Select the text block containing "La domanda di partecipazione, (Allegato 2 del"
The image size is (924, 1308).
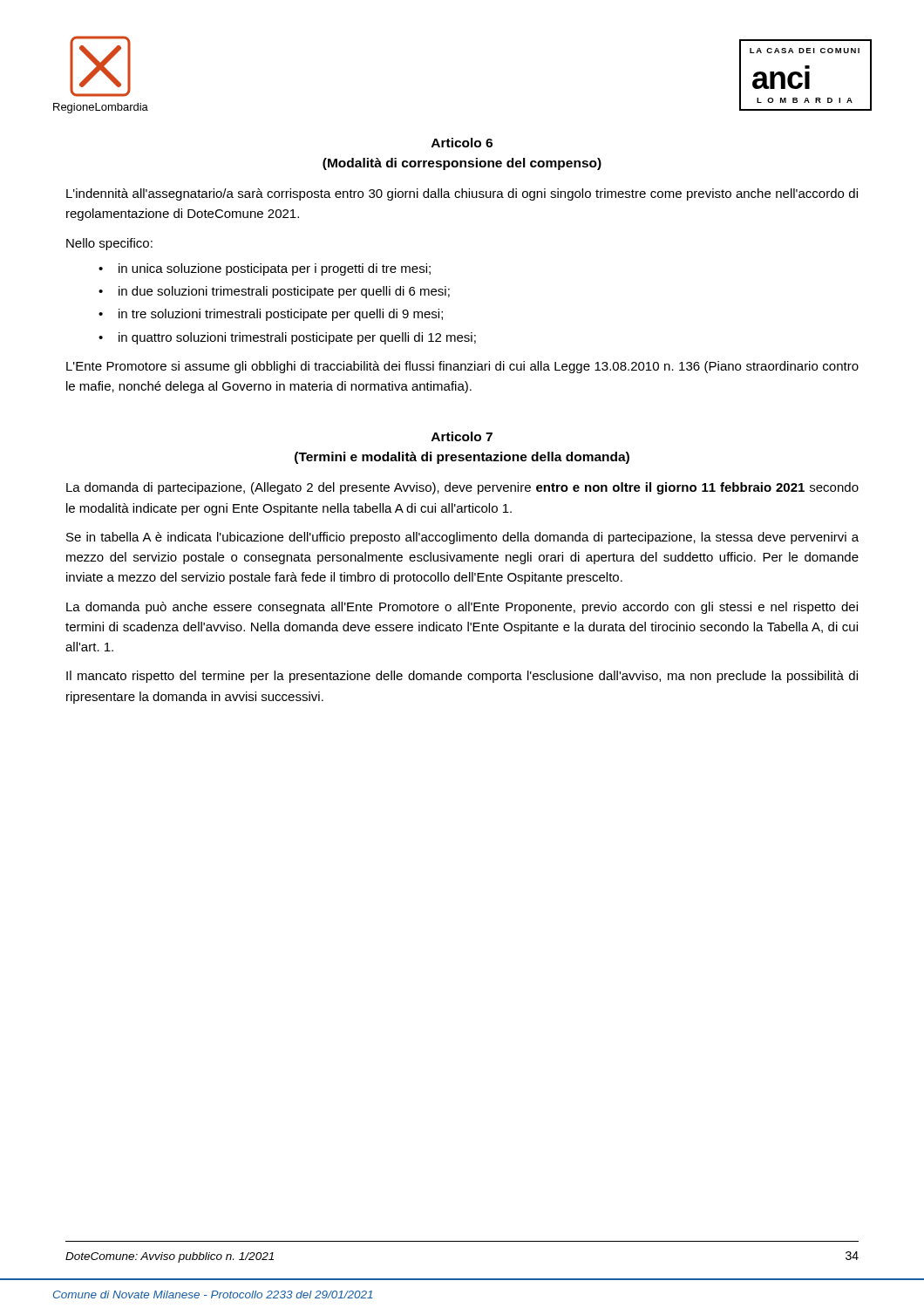coord(462,497)
